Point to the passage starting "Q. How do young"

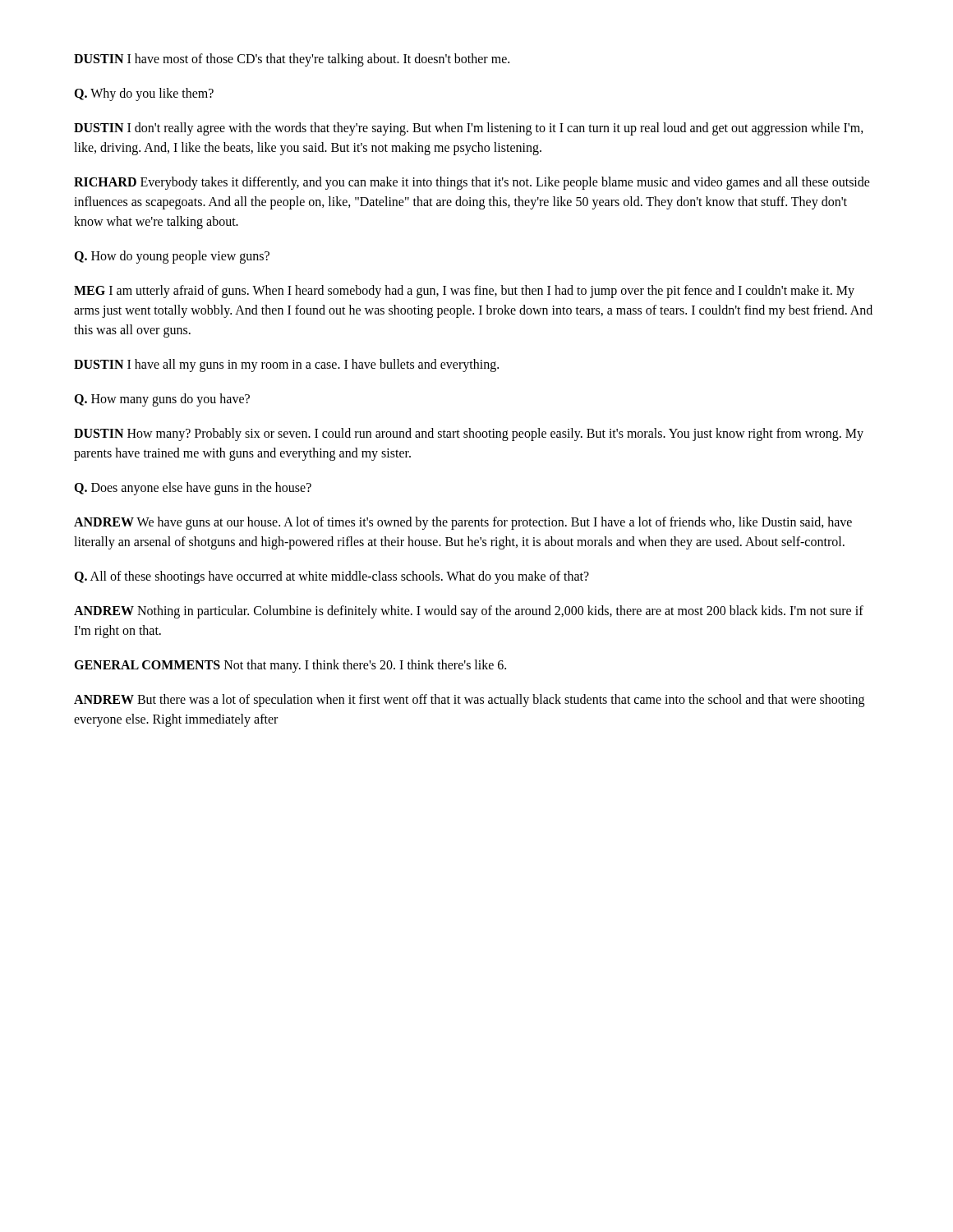coord(172,256)
